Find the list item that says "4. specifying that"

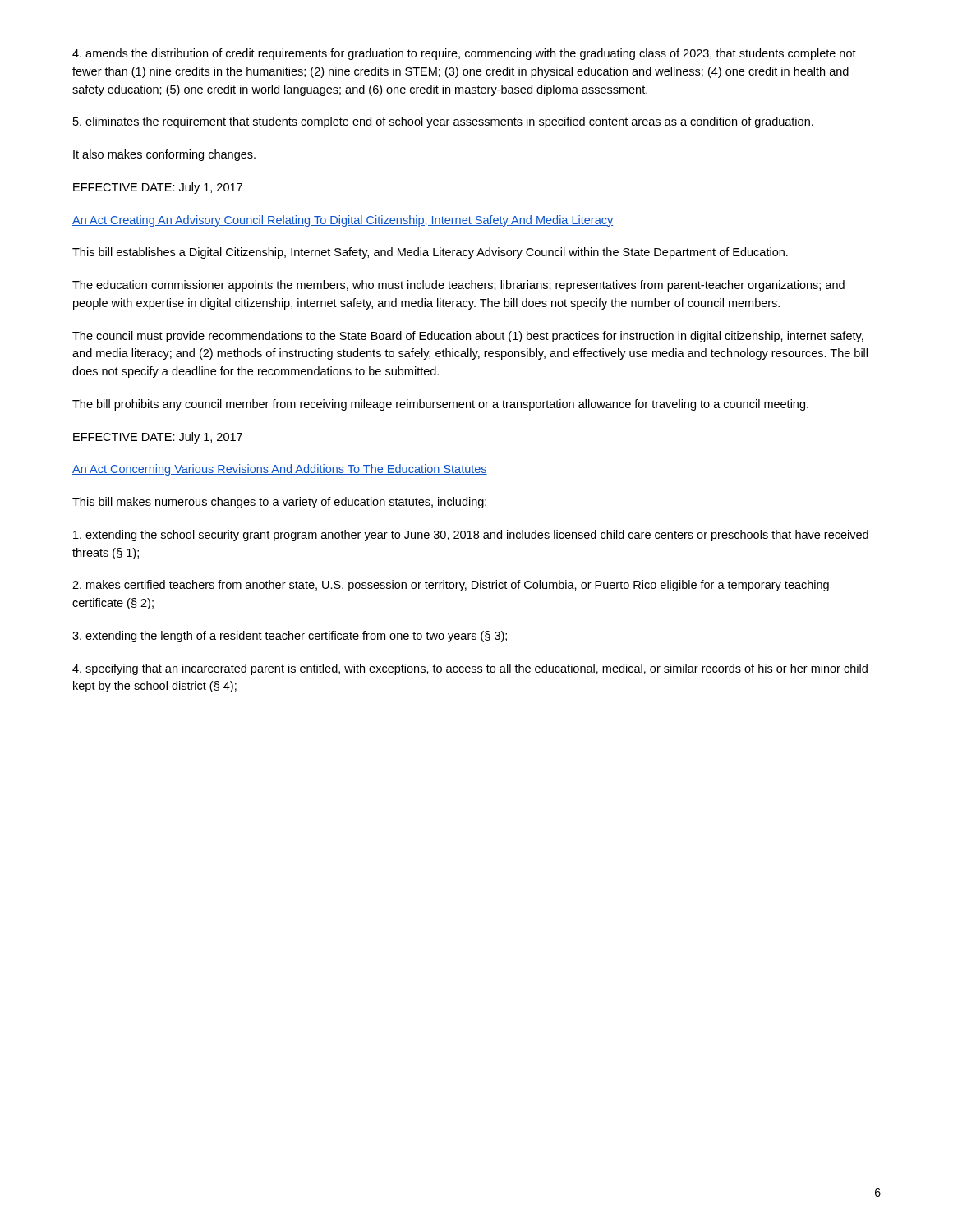[470, 677]
